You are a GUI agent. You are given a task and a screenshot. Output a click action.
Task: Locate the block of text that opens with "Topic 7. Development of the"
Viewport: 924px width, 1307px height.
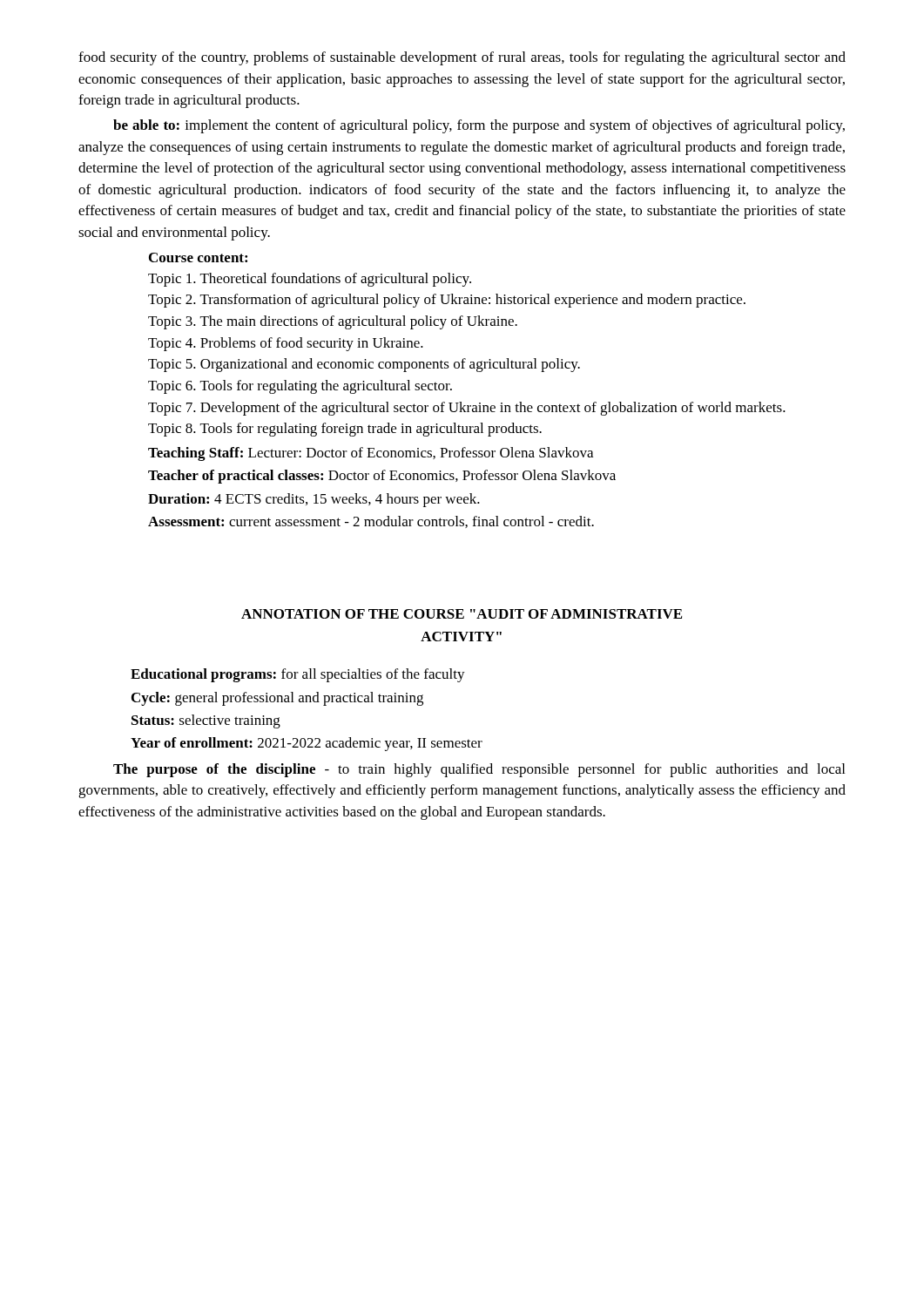click(x=467, y=407)
